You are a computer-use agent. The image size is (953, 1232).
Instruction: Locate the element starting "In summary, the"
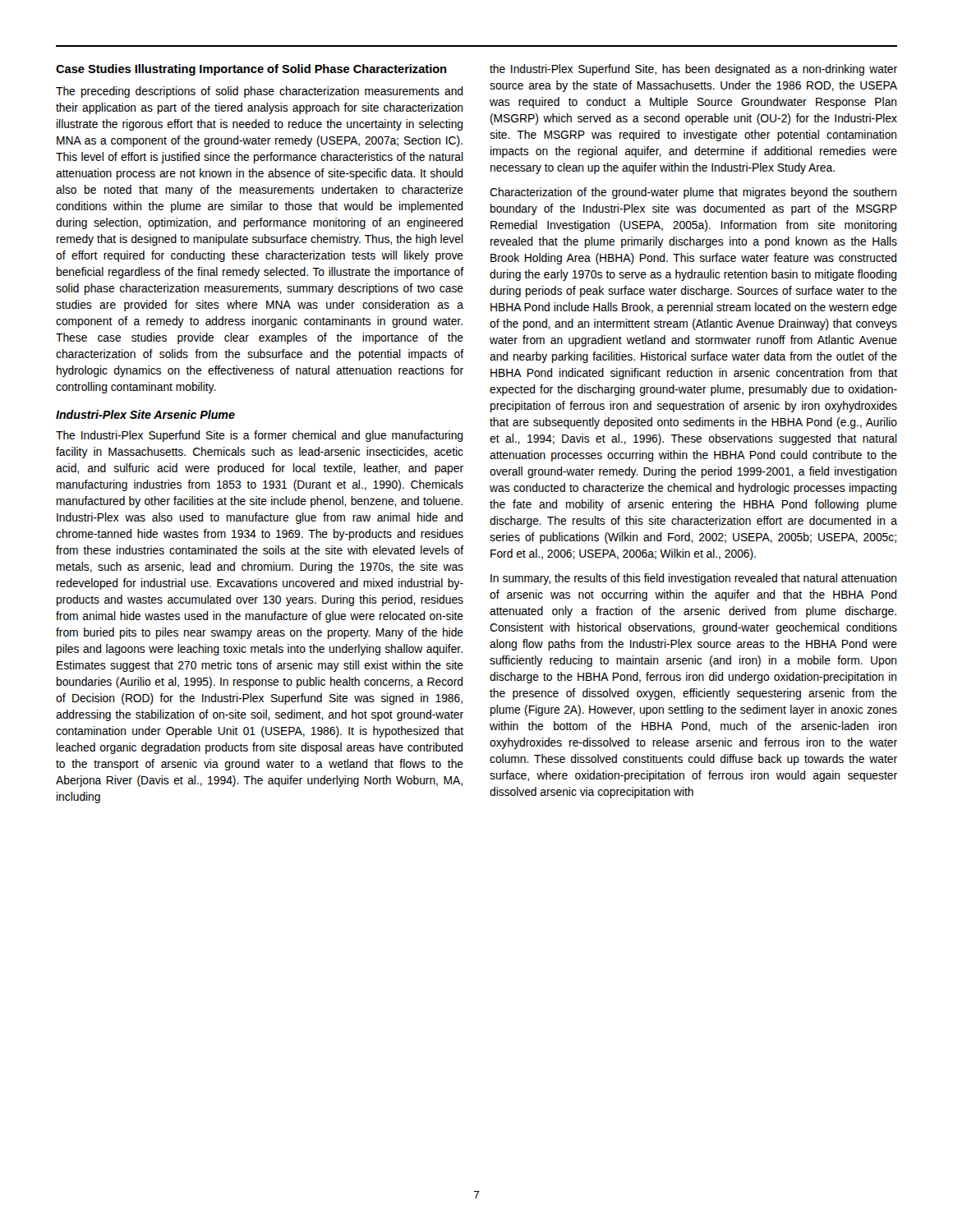coord(693,685)
